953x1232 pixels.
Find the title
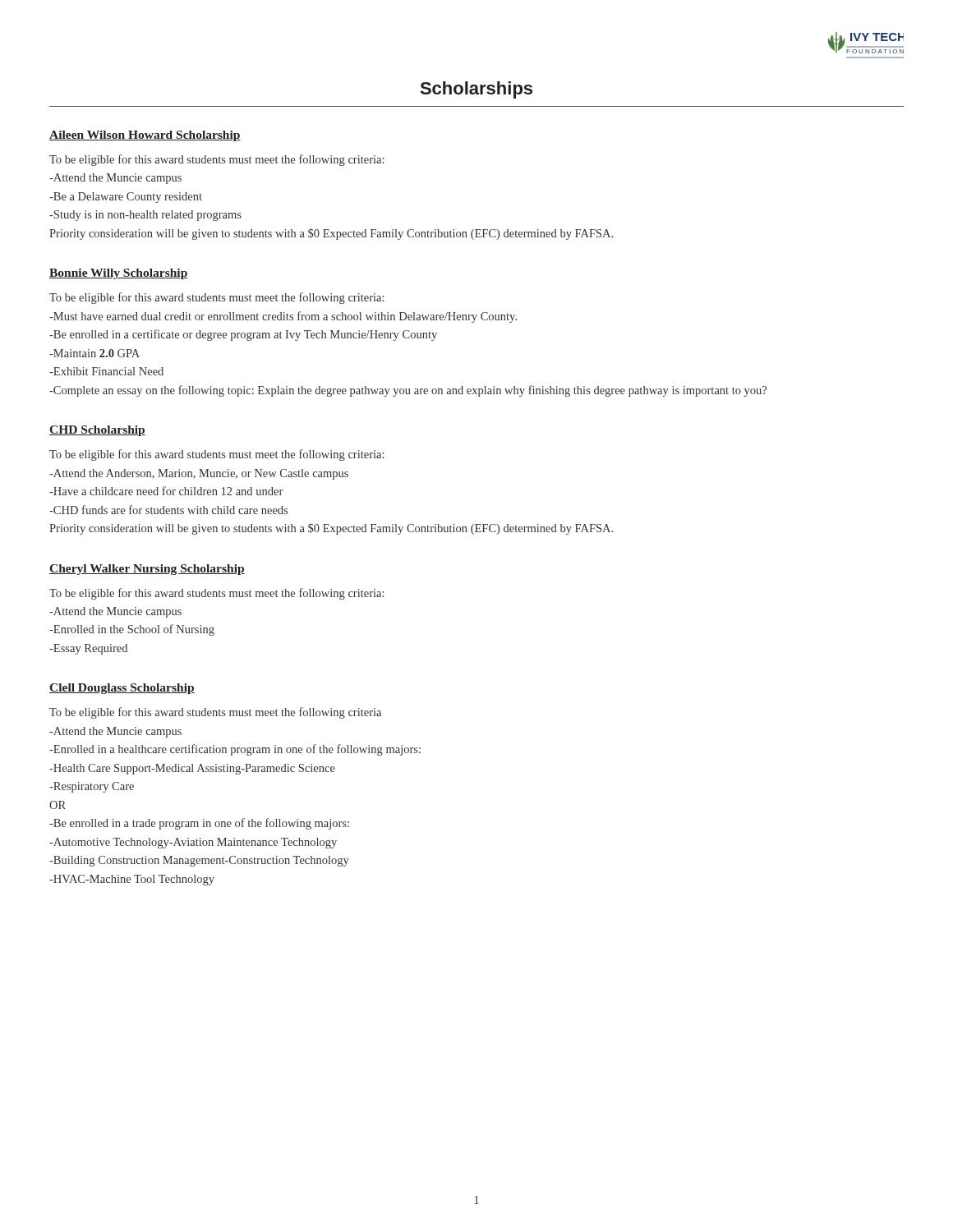point(476,89)
